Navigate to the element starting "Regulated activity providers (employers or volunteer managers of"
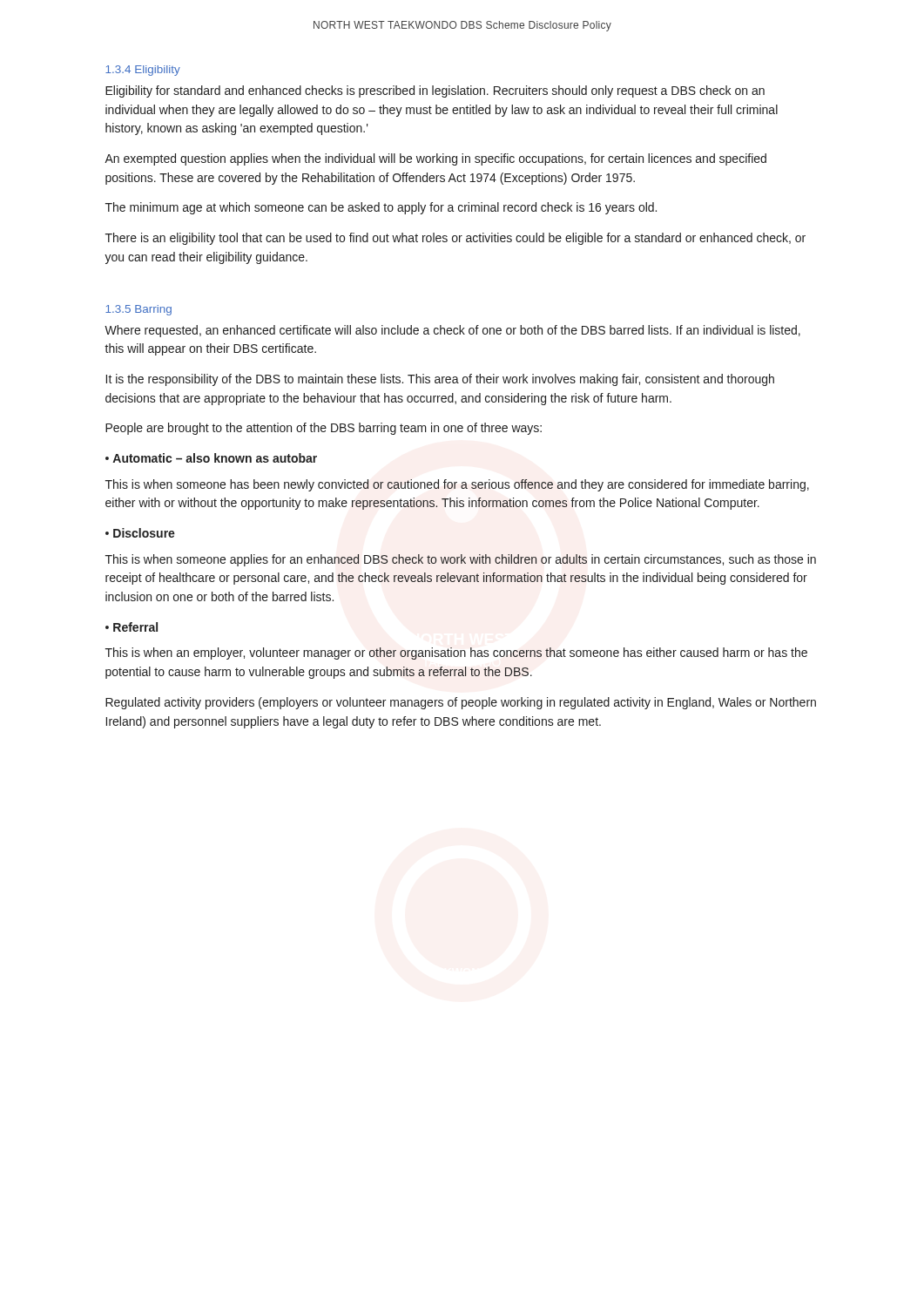This screenshot has width=924, height=1307. click(461, 712)
